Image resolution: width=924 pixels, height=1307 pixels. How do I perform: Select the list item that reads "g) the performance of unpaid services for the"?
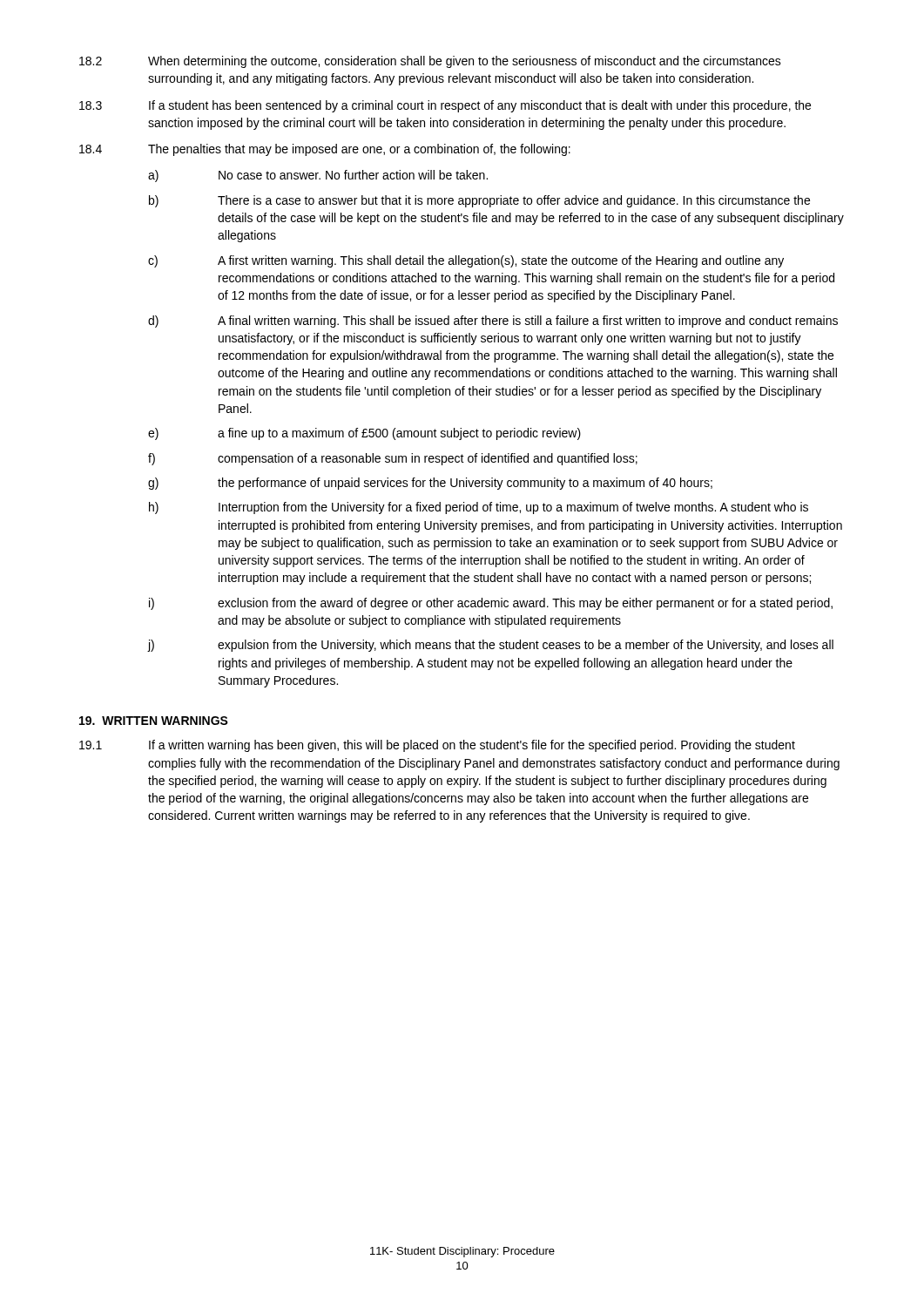pos(497,483)
